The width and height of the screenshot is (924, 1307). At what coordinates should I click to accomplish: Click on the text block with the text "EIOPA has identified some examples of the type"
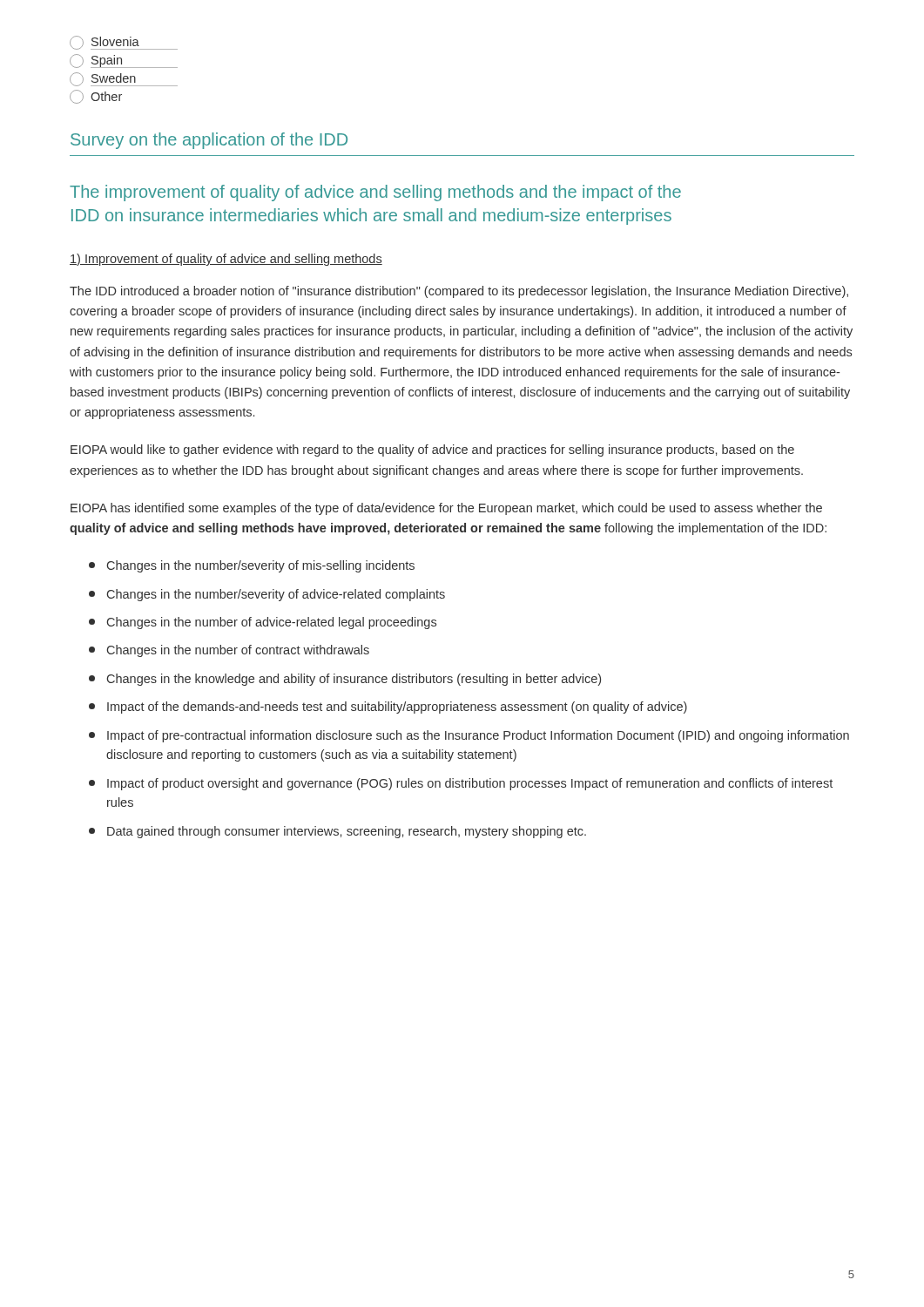click(x=449, y=518)
